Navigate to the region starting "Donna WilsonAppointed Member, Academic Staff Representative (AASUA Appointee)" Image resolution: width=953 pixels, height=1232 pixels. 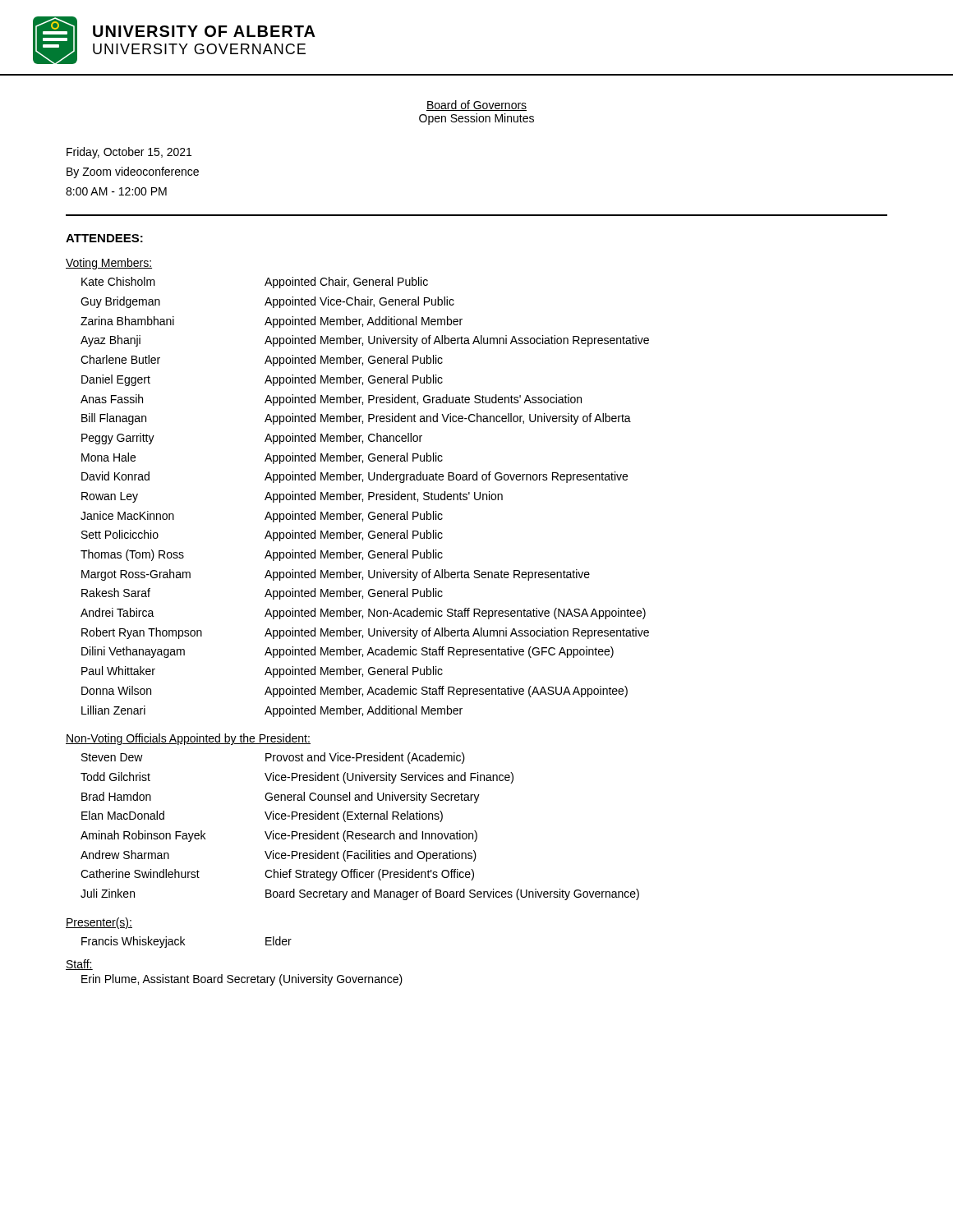pos(476,691)
